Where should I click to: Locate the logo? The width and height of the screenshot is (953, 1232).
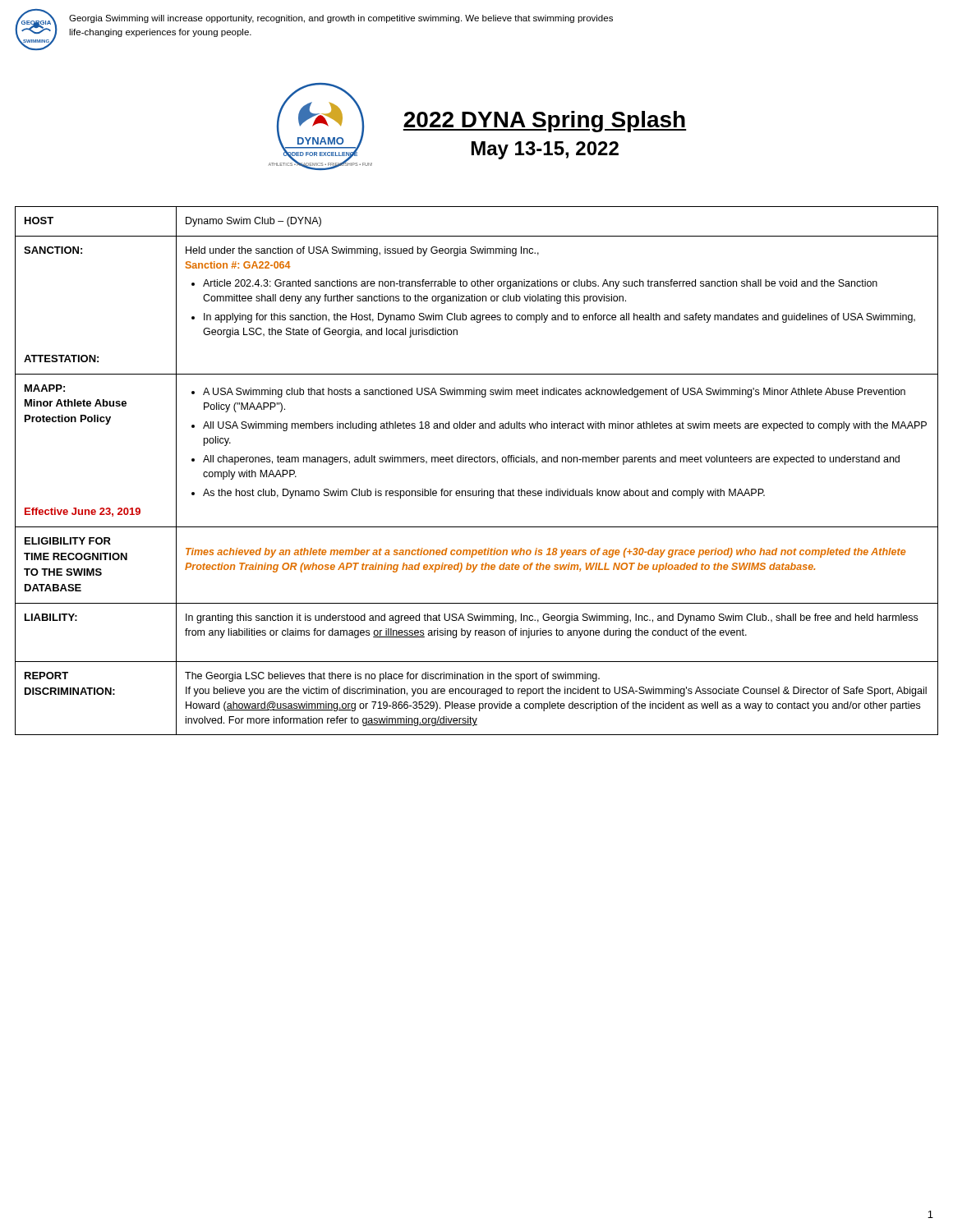[320, 133]
